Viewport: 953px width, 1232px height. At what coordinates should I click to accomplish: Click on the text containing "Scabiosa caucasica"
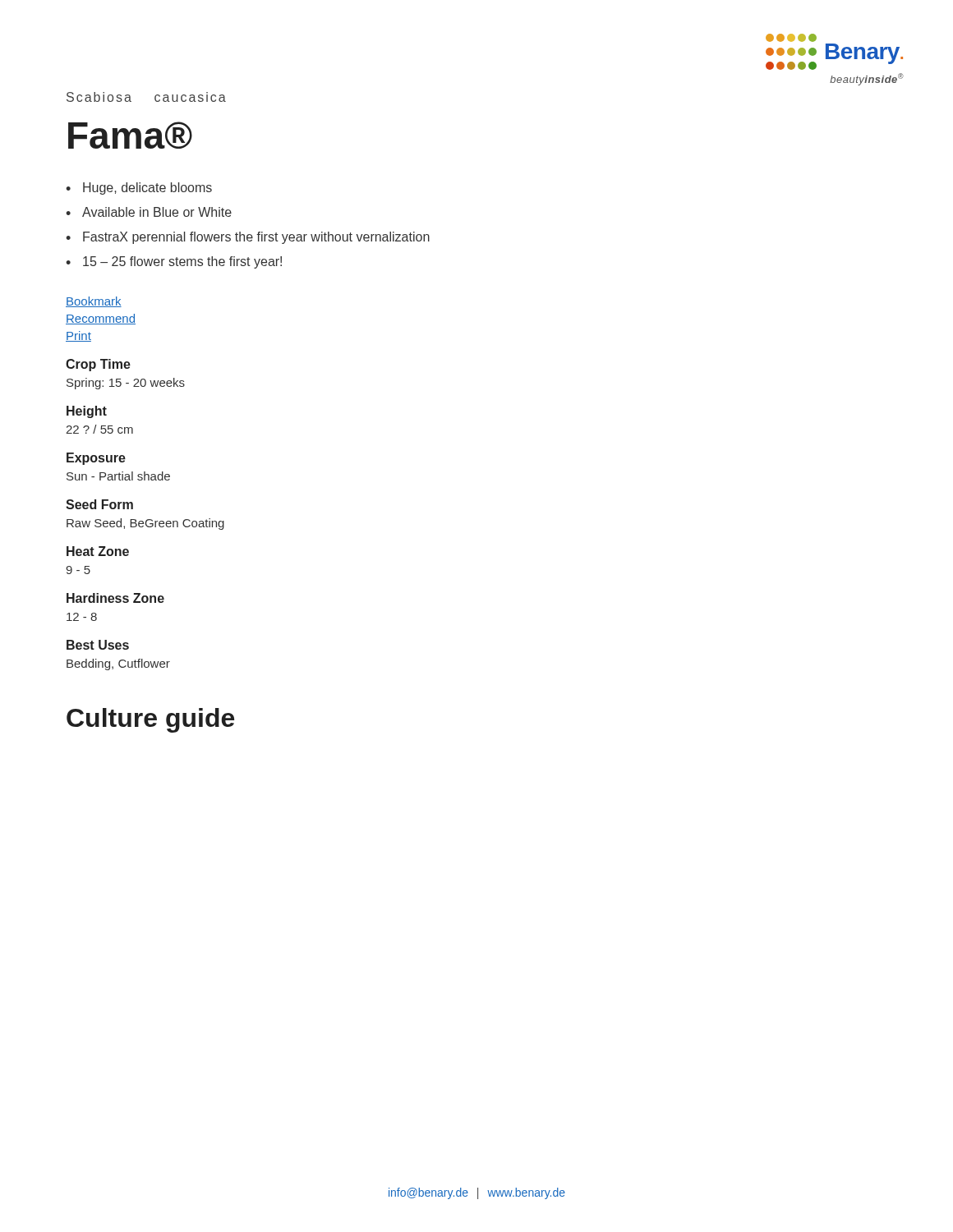pyautogui.click(x=147, y=97)
